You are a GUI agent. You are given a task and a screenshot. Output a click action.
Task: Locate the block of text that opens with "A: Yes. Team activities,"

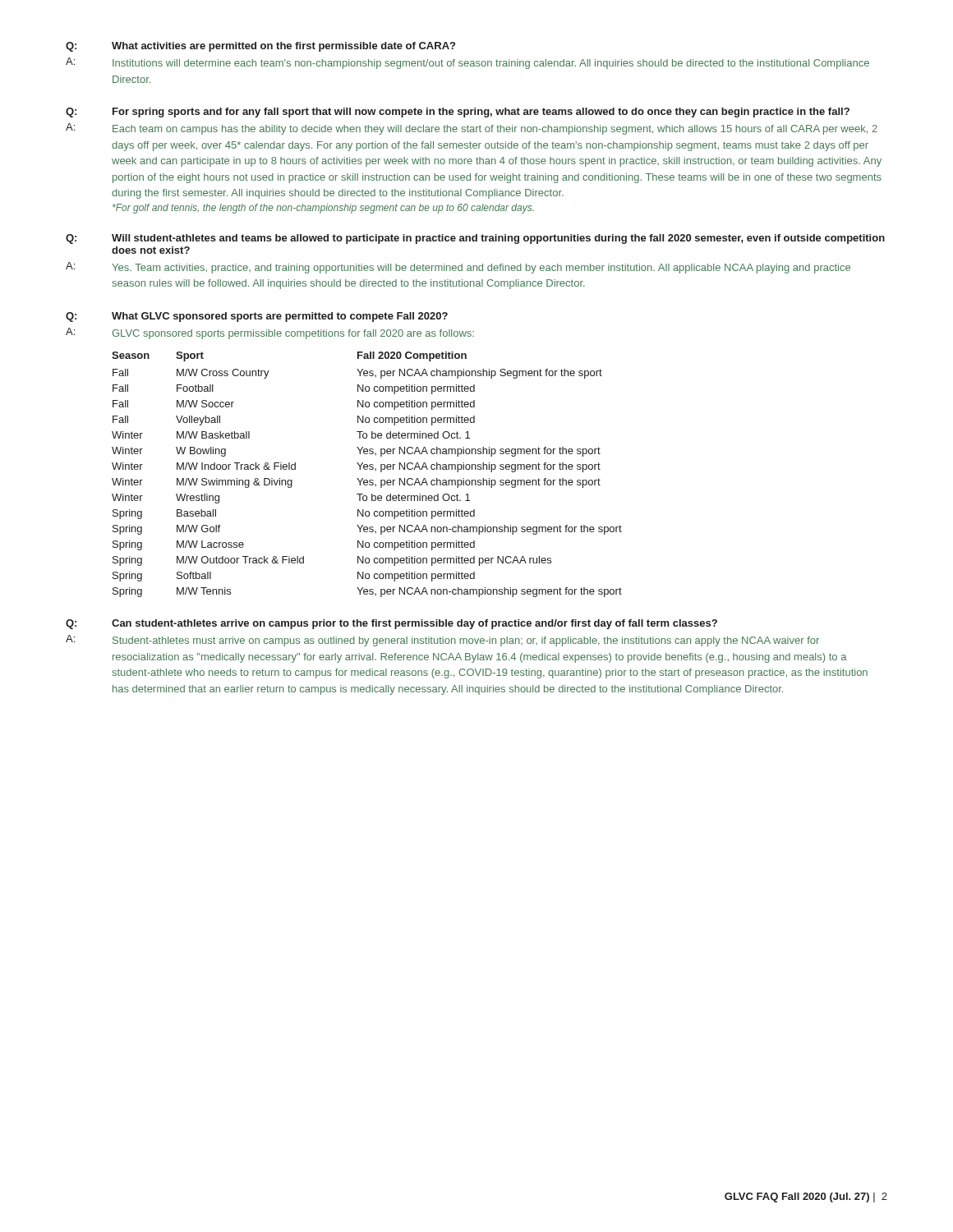click(476, 275)
